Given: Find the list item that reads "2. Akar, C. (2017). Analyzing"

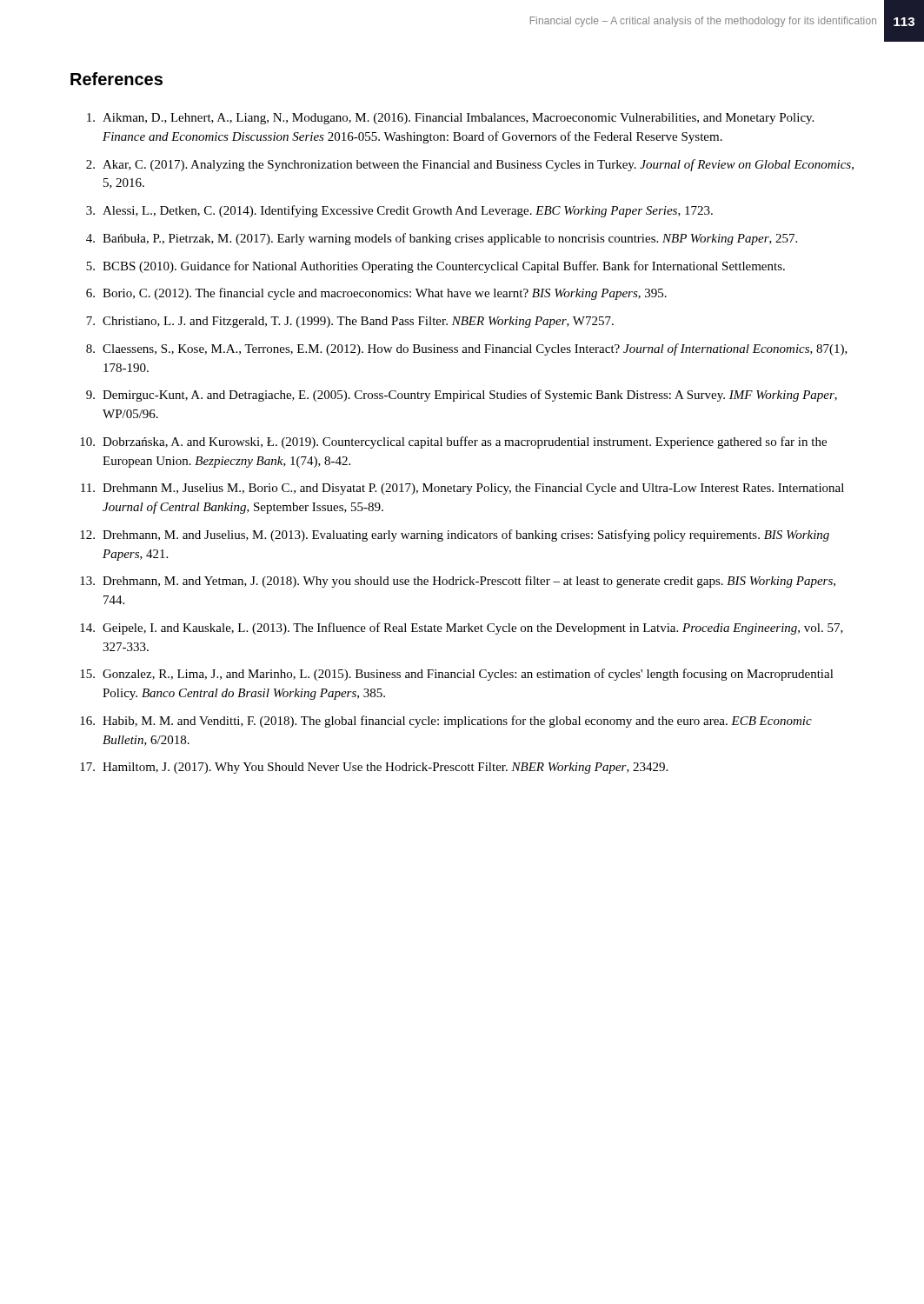Looking at the screenshot, I should [x=462, y=174].
